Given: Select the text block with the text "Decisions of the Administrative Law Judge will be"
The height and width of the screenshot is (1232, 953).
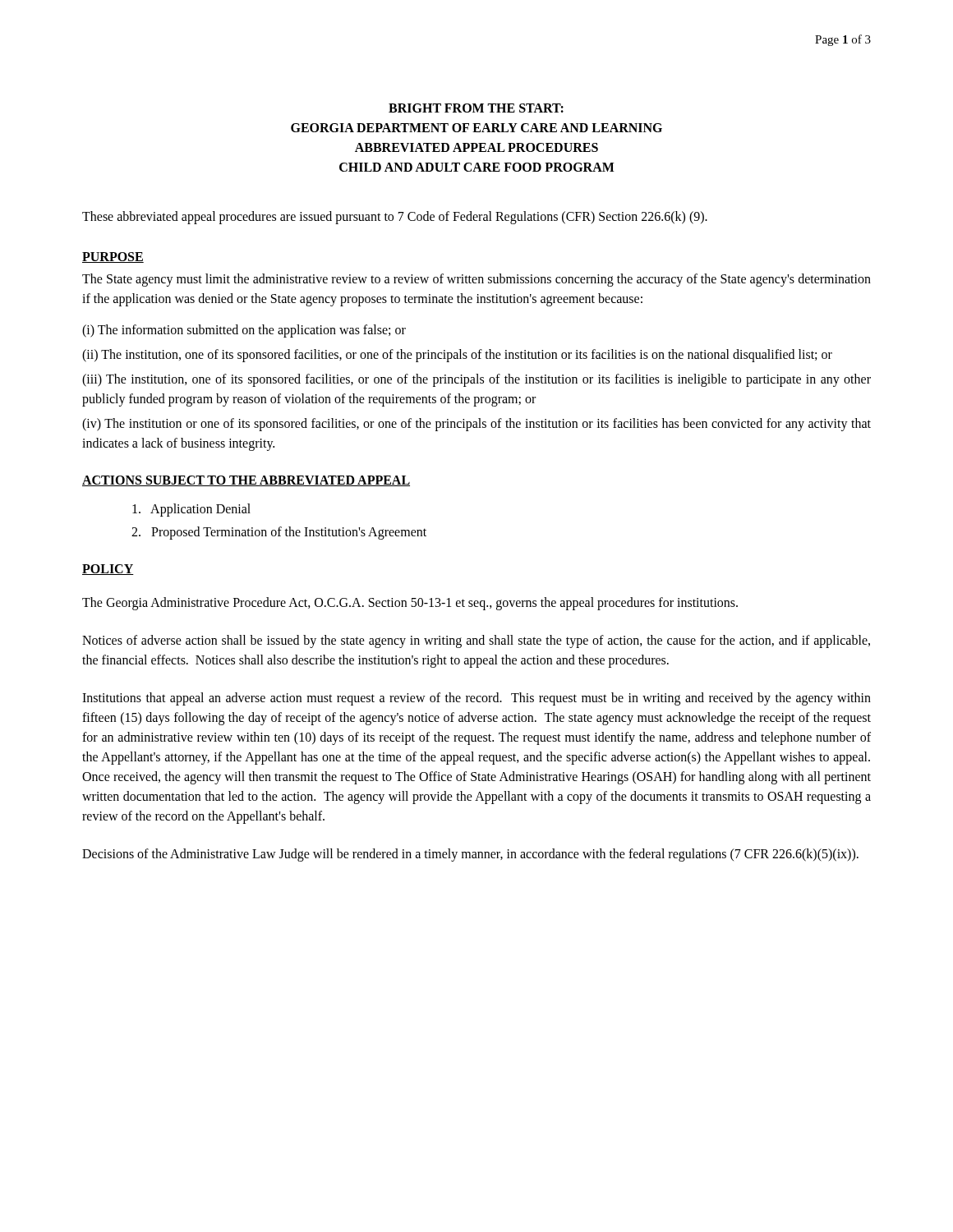Looking at the screenshot, I should (x=471, y=854).
